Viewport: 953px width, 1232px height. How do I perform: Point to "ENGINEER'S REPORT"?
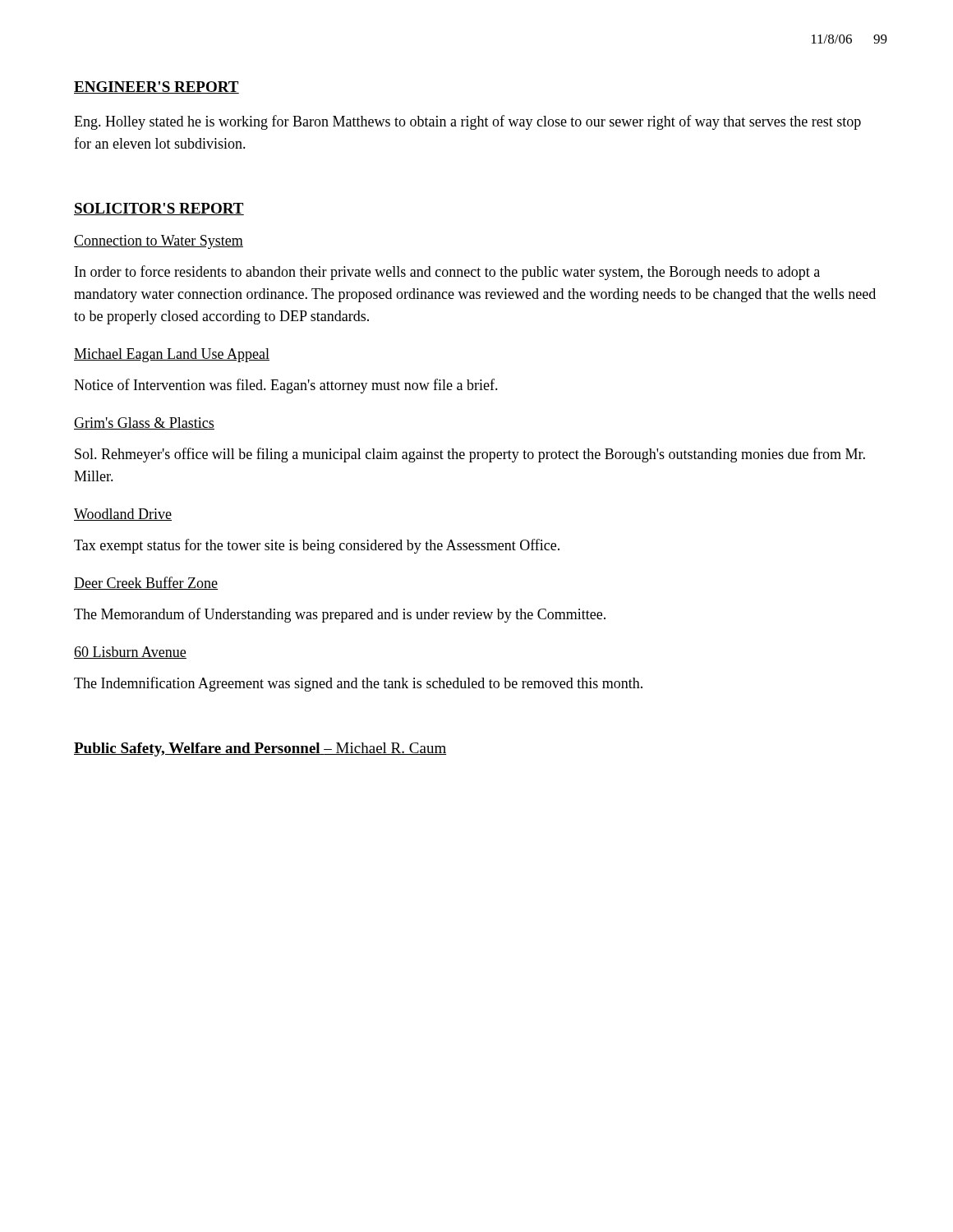click(156, 87)
